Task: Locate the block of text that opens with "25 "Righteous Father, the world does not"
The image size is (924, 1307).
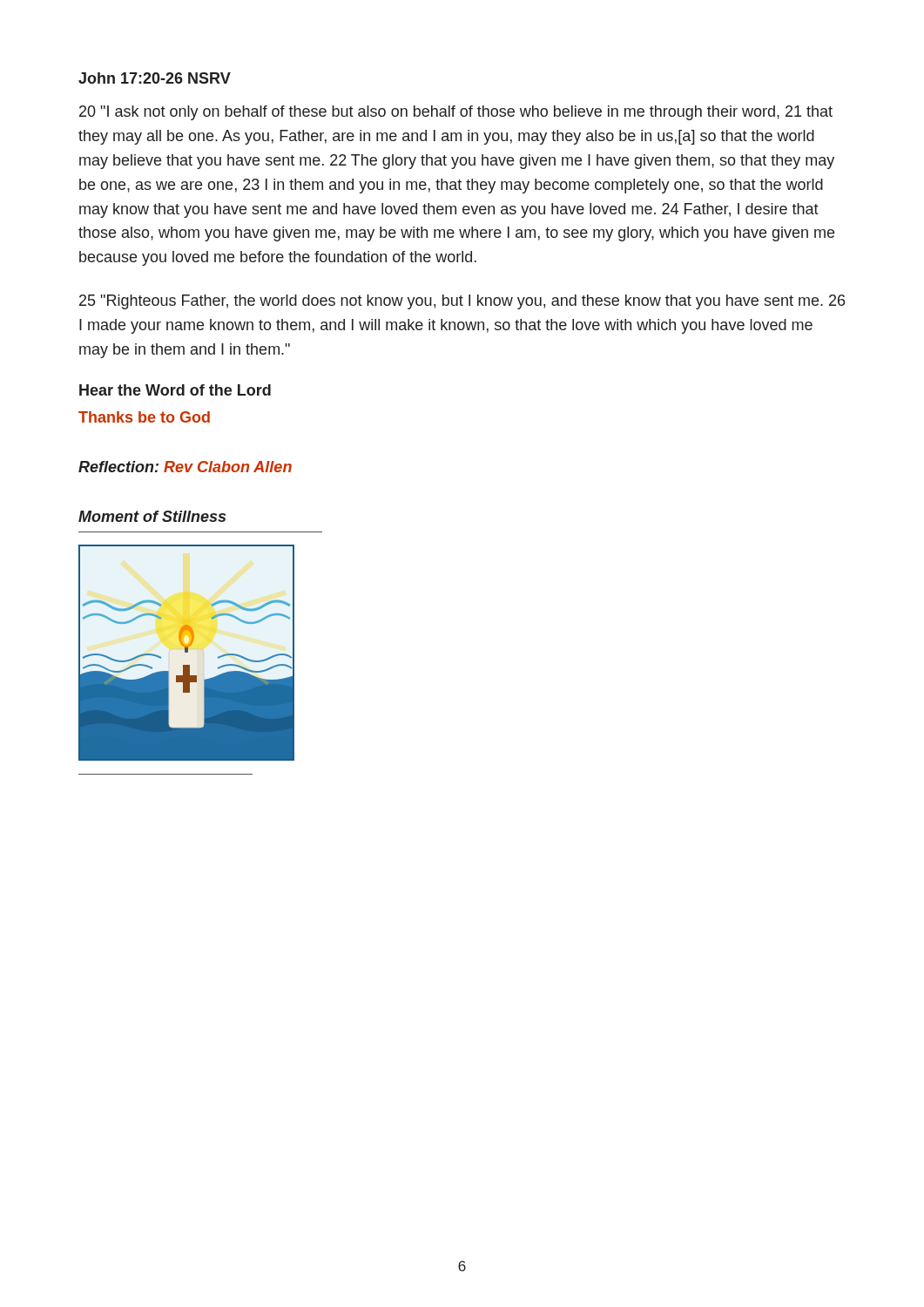Action: tap(462, 325)
